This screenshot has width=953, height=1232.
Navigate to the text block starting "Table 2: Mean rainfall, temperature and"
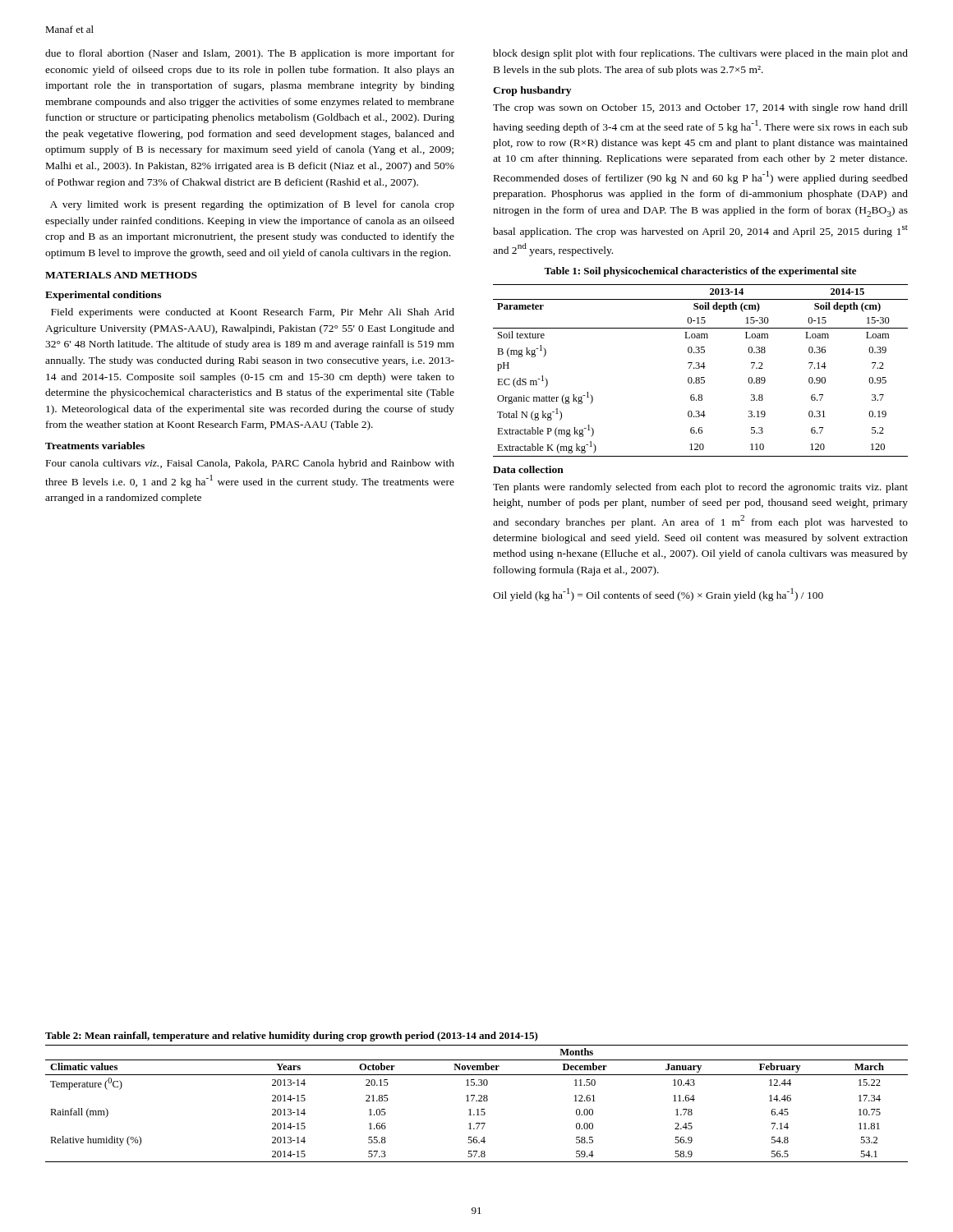click(476, 1096)
